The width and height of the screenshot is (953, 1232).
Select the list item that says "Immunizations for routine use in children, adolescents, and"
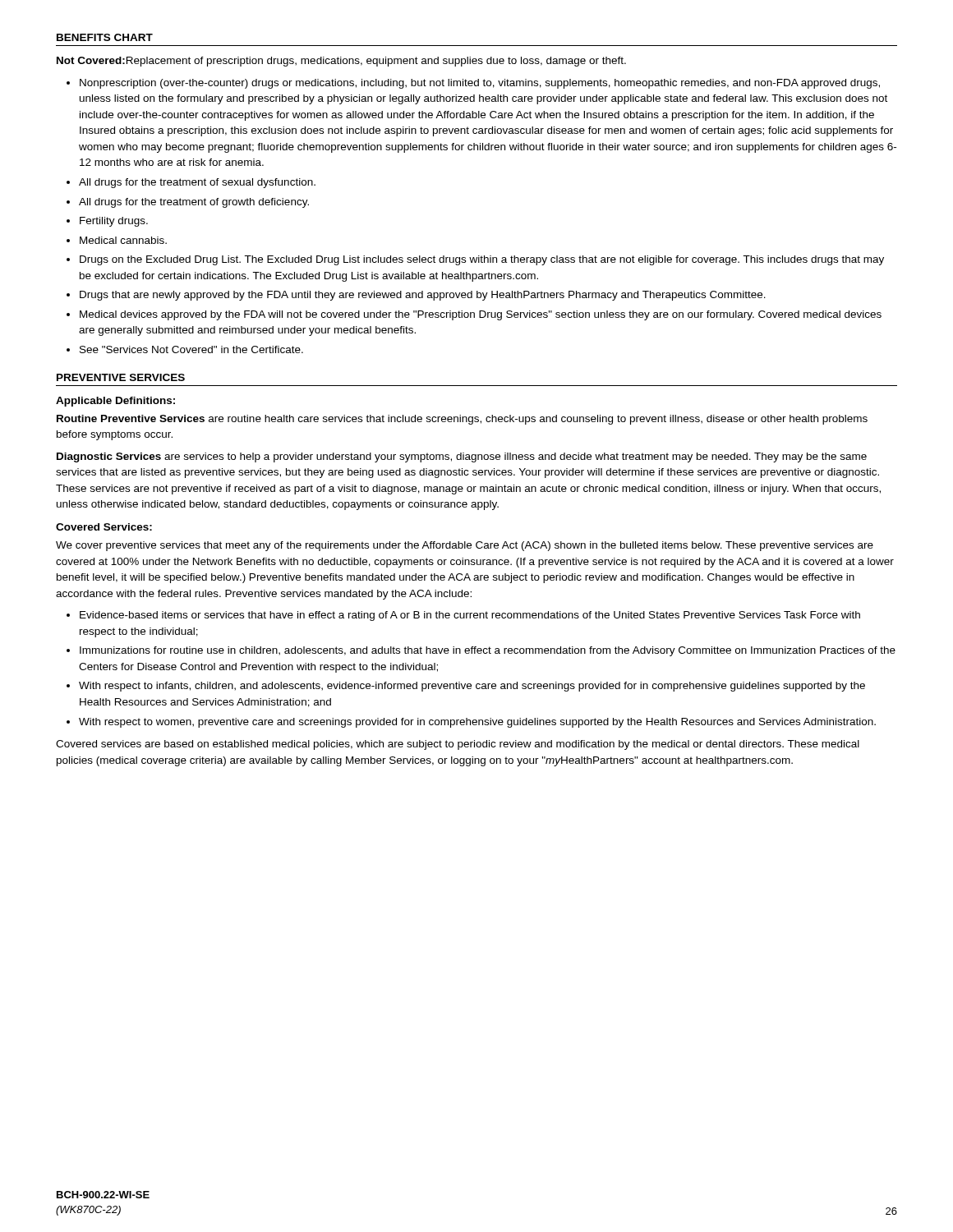click(x=488, y=659)
